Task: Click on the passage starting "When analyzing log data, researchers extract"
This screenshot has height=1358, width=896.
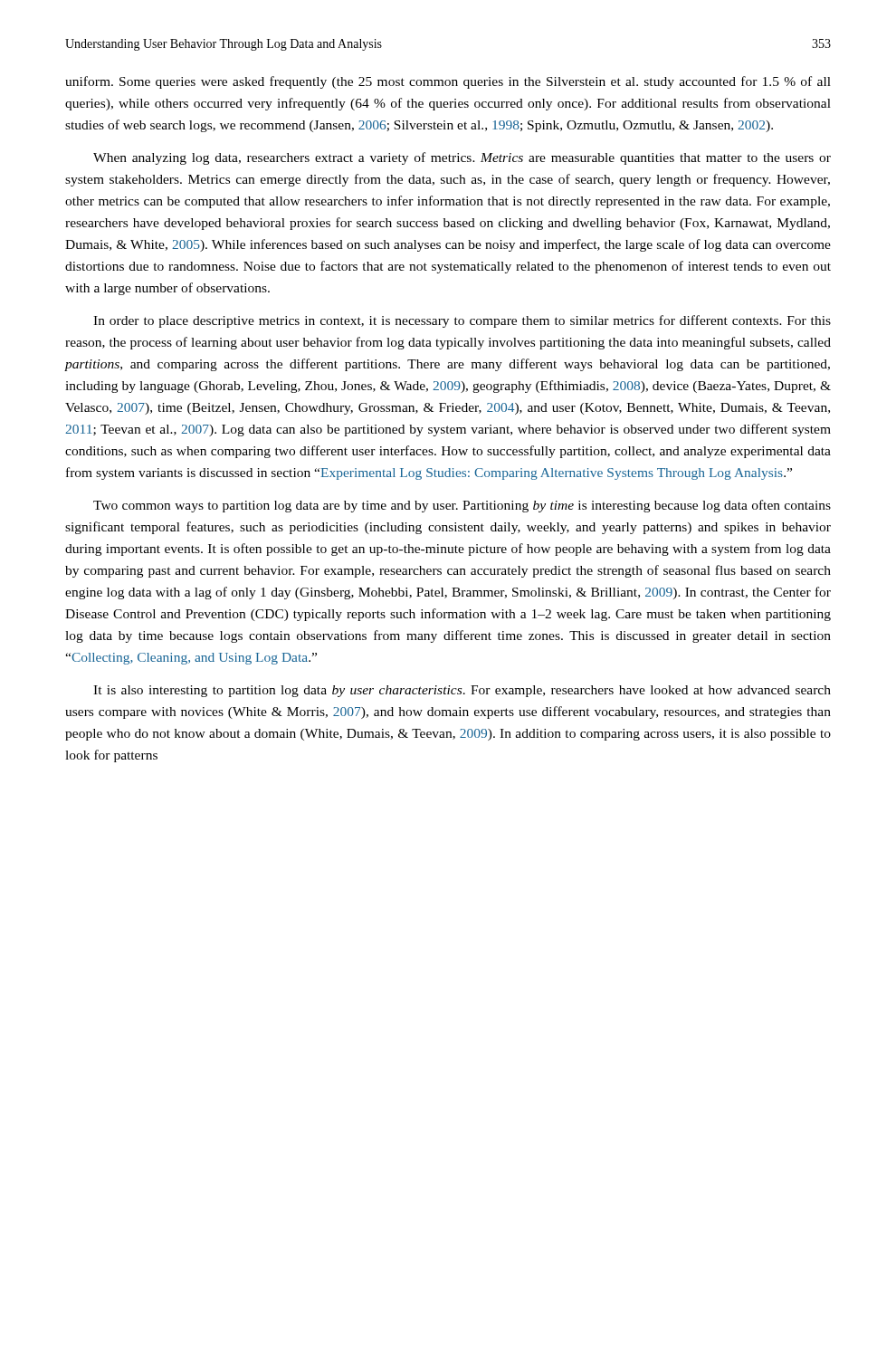Action: 448,223
